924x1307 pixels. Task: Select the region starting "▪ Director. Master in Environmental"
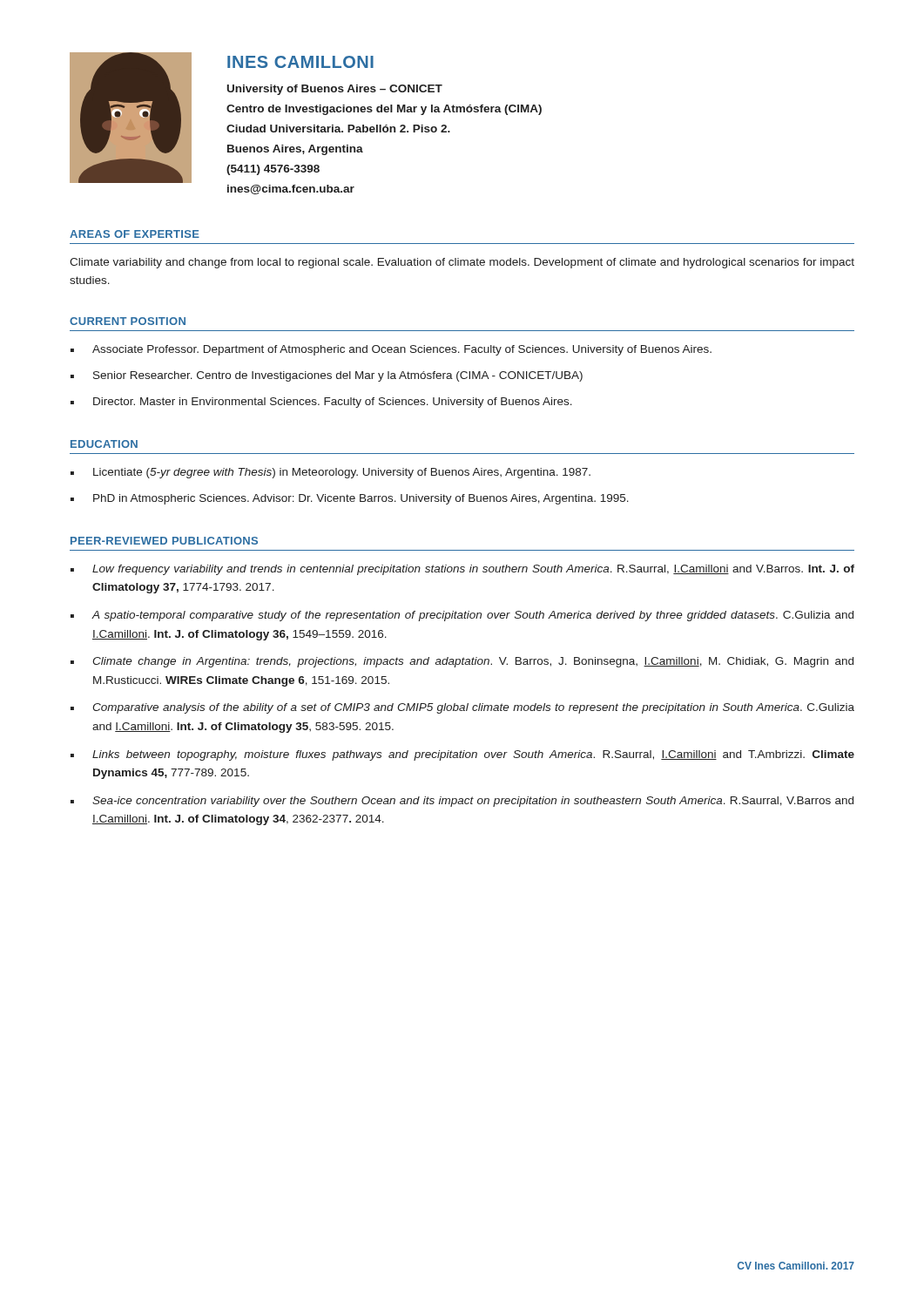[x=462, y=402]
